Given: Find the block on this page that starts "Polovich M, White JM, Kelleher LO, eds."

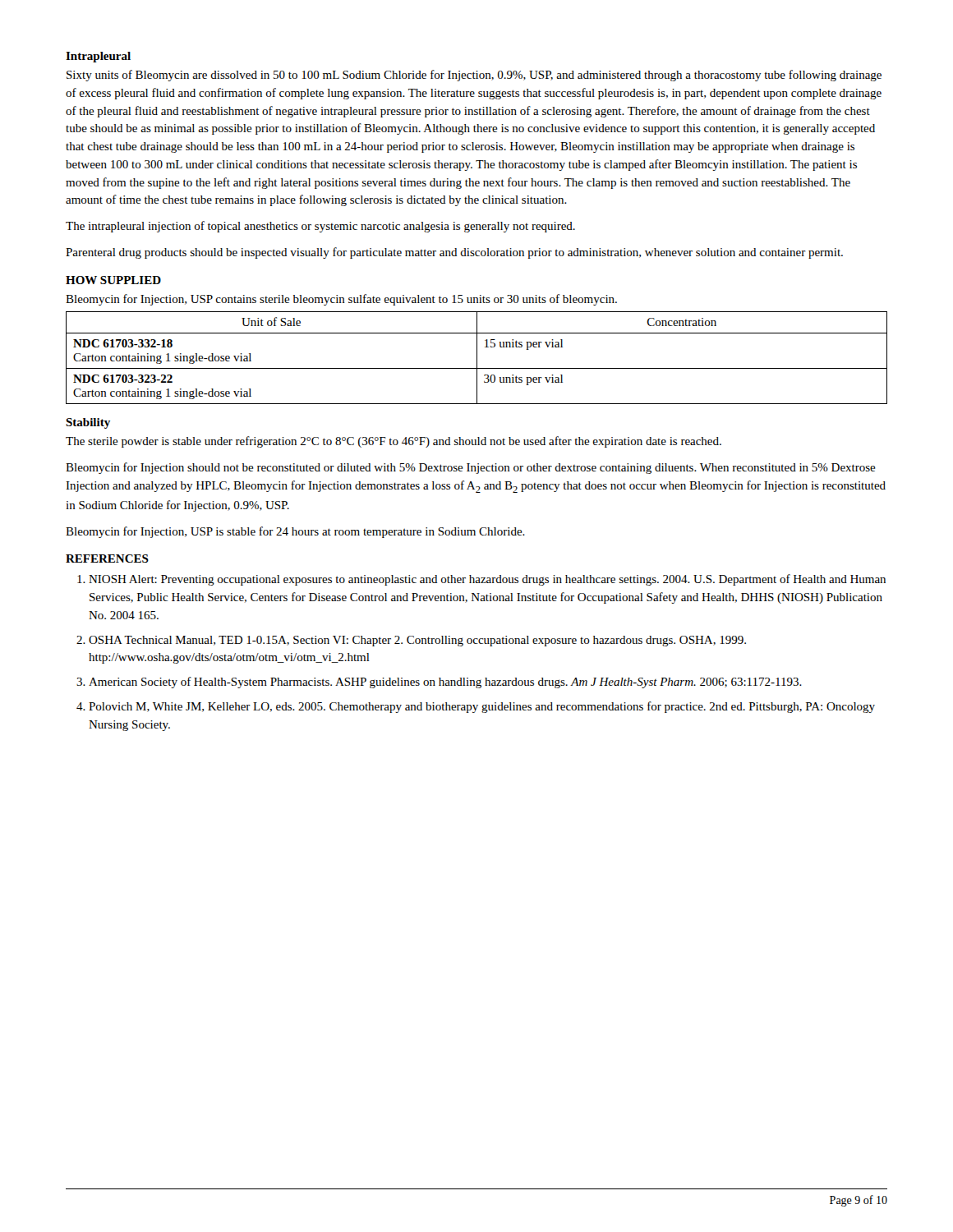Looking at the screenshot, I should tap(482, 715).
